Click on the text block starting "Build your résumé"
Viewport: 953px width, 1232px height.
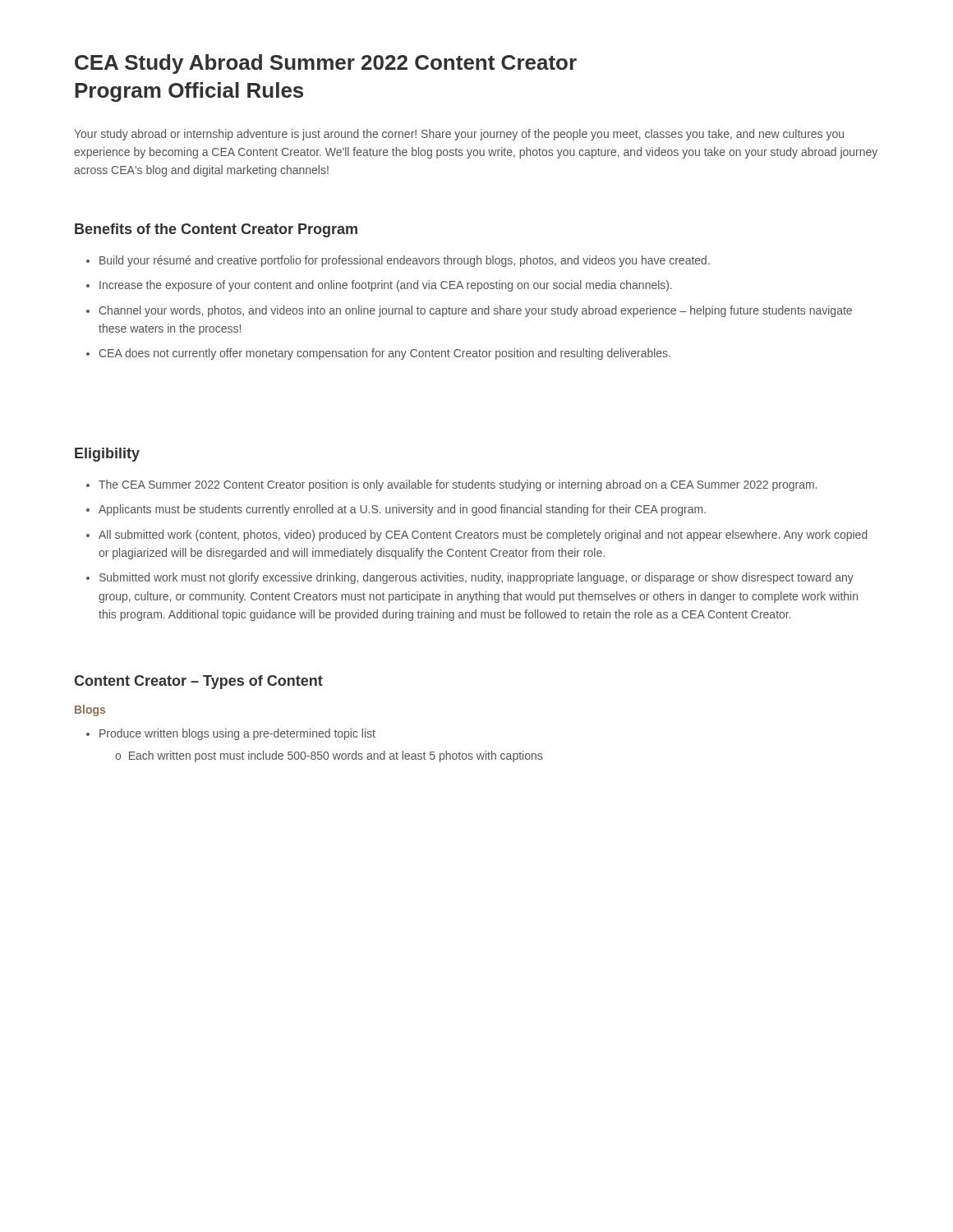[405, 260]
